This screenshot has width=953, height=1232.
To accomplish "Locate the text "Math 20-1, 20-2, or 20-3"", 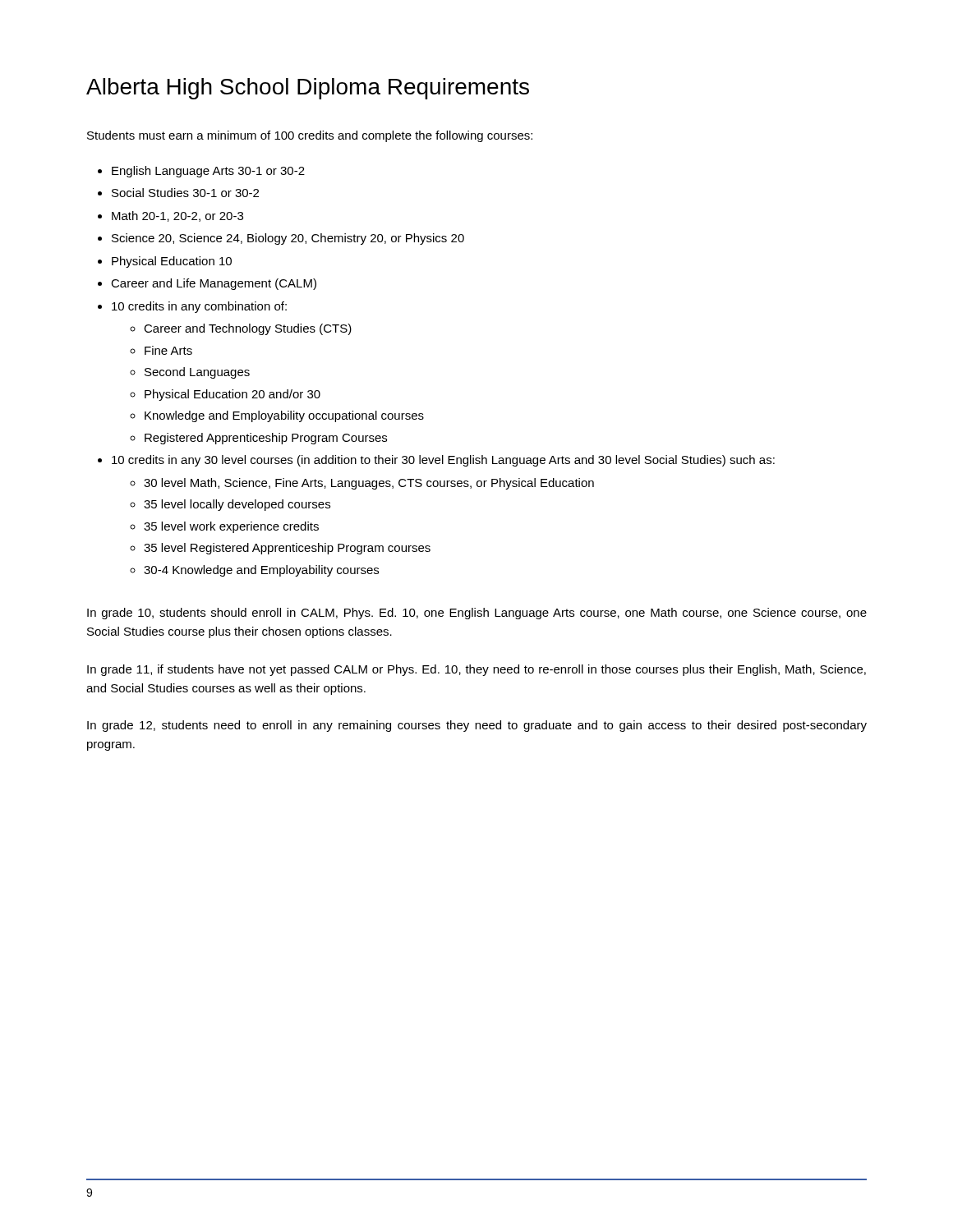I will [x=177, y=216].
